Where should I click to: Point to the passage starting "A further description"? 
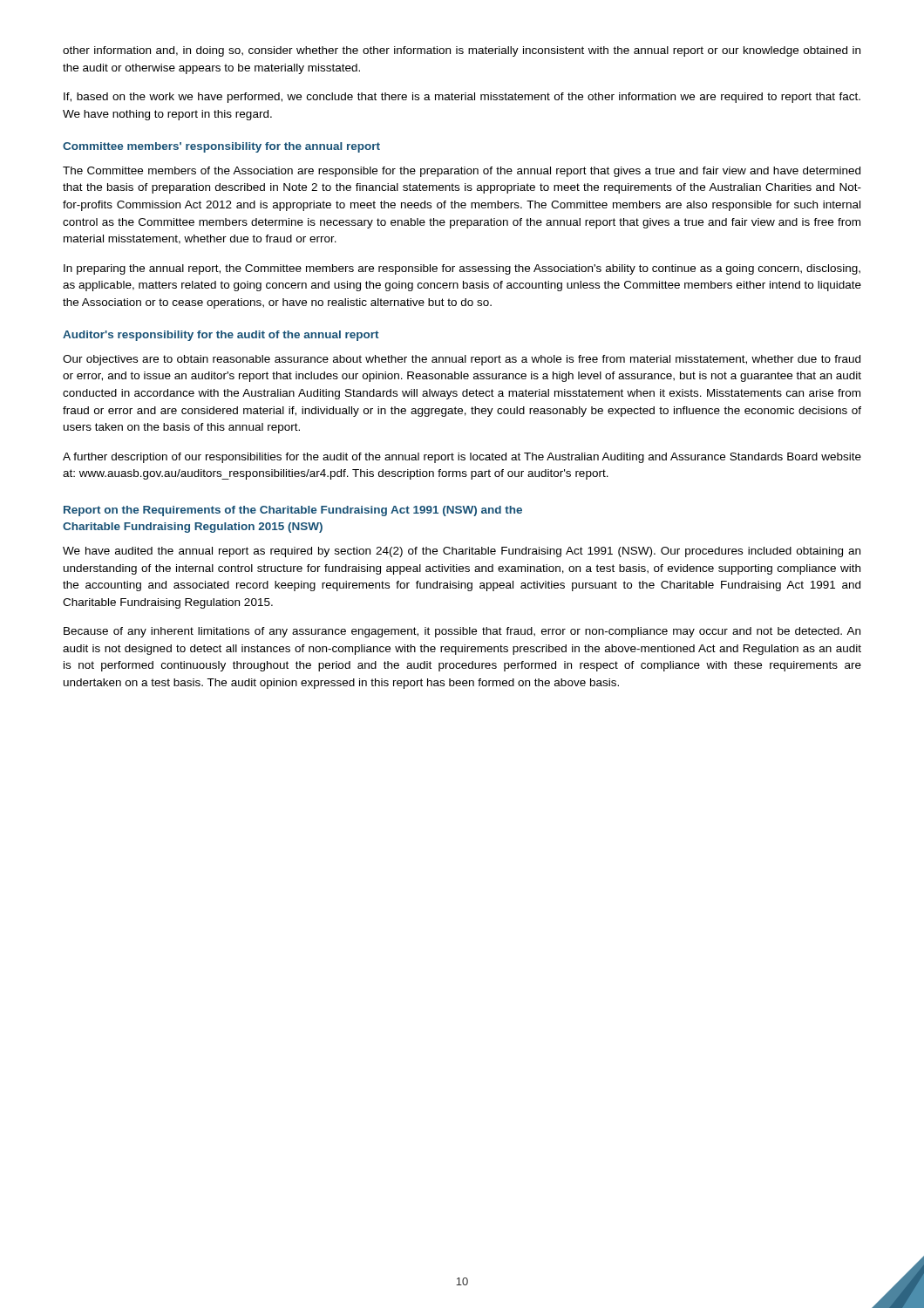pos(462,465)
